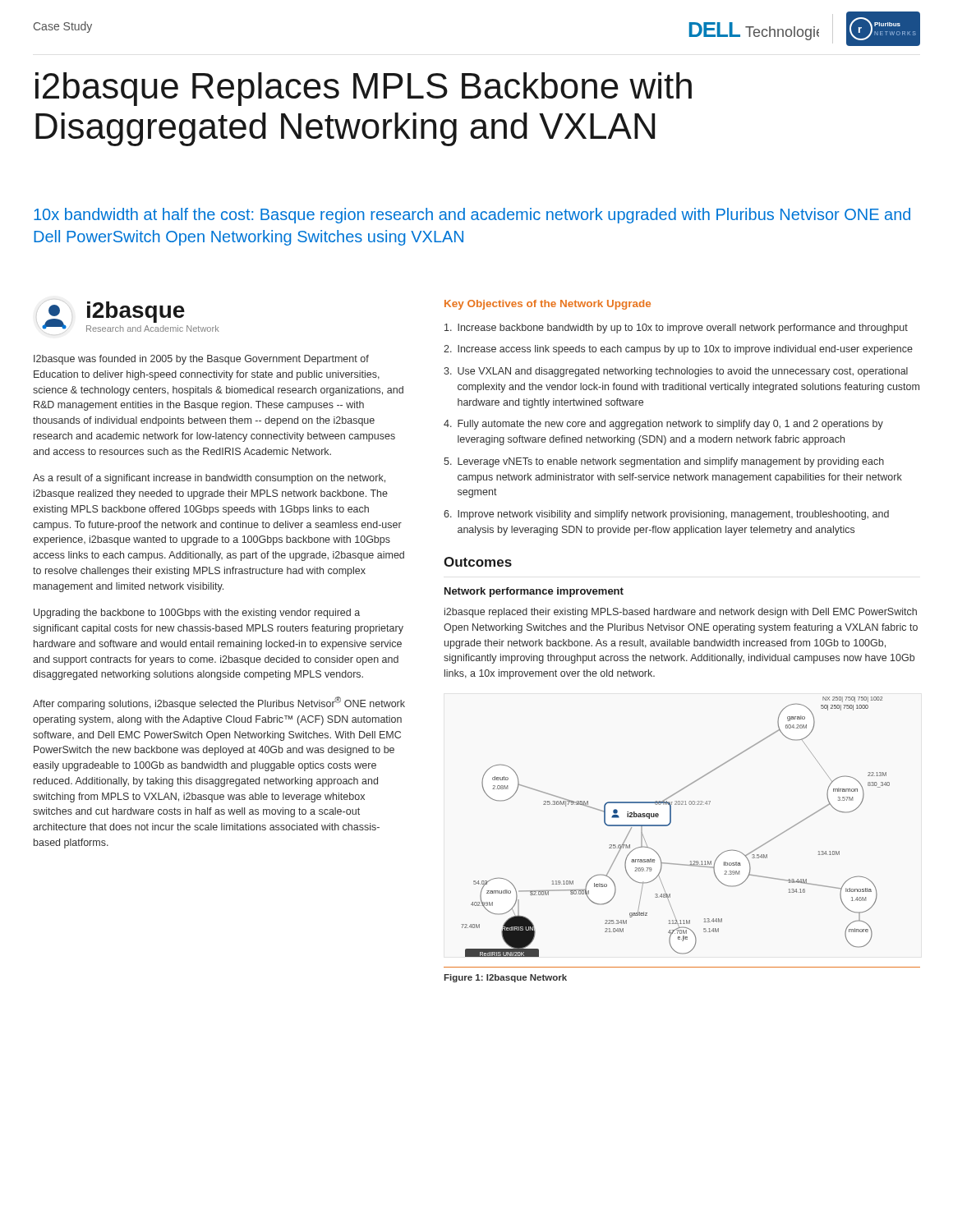Select the passage starting "I2basque was founded in 2005"

coord(218,405)
